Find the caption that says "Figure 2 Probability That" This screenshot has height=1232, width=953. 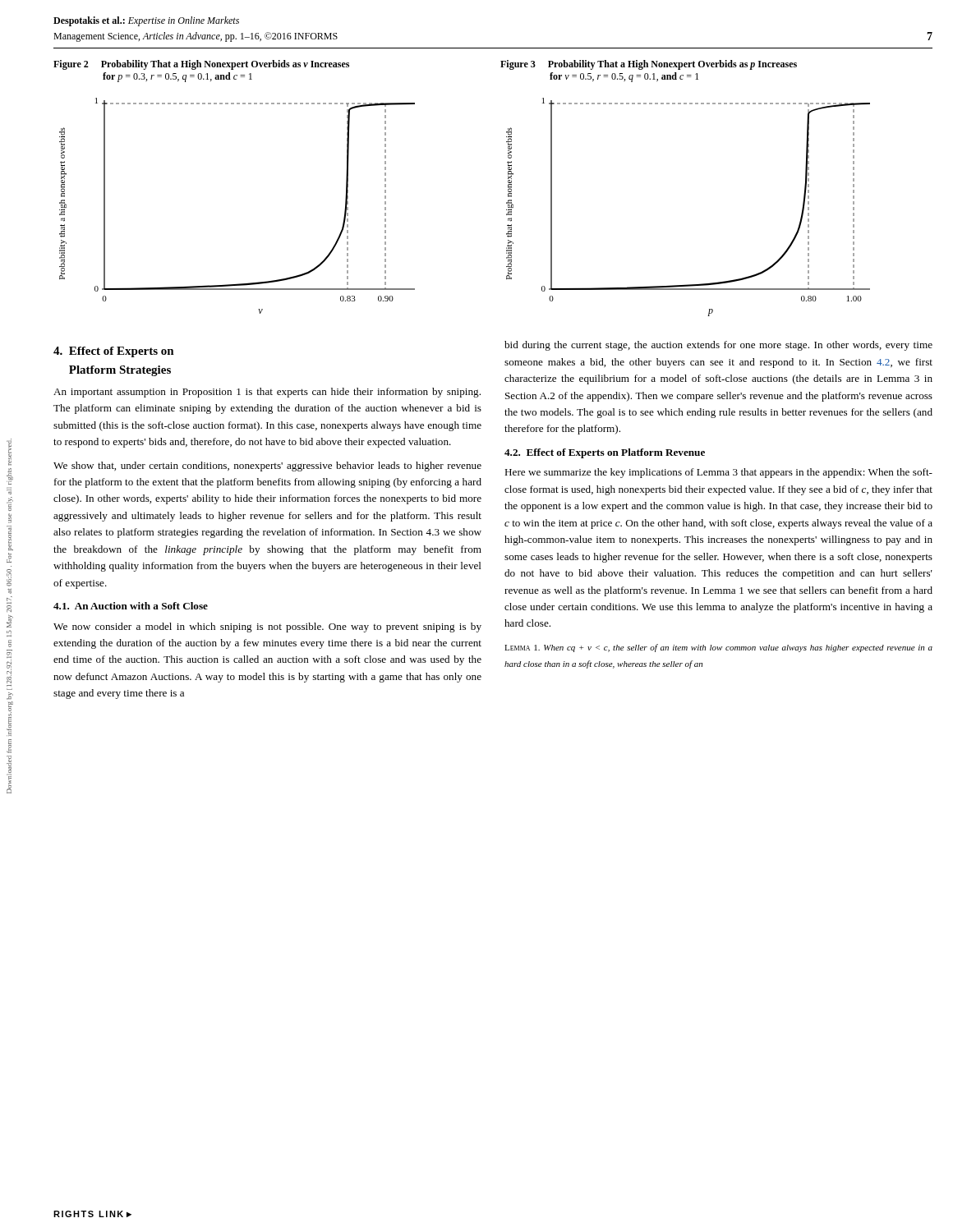pyautogui.click(x=201, y=70)
